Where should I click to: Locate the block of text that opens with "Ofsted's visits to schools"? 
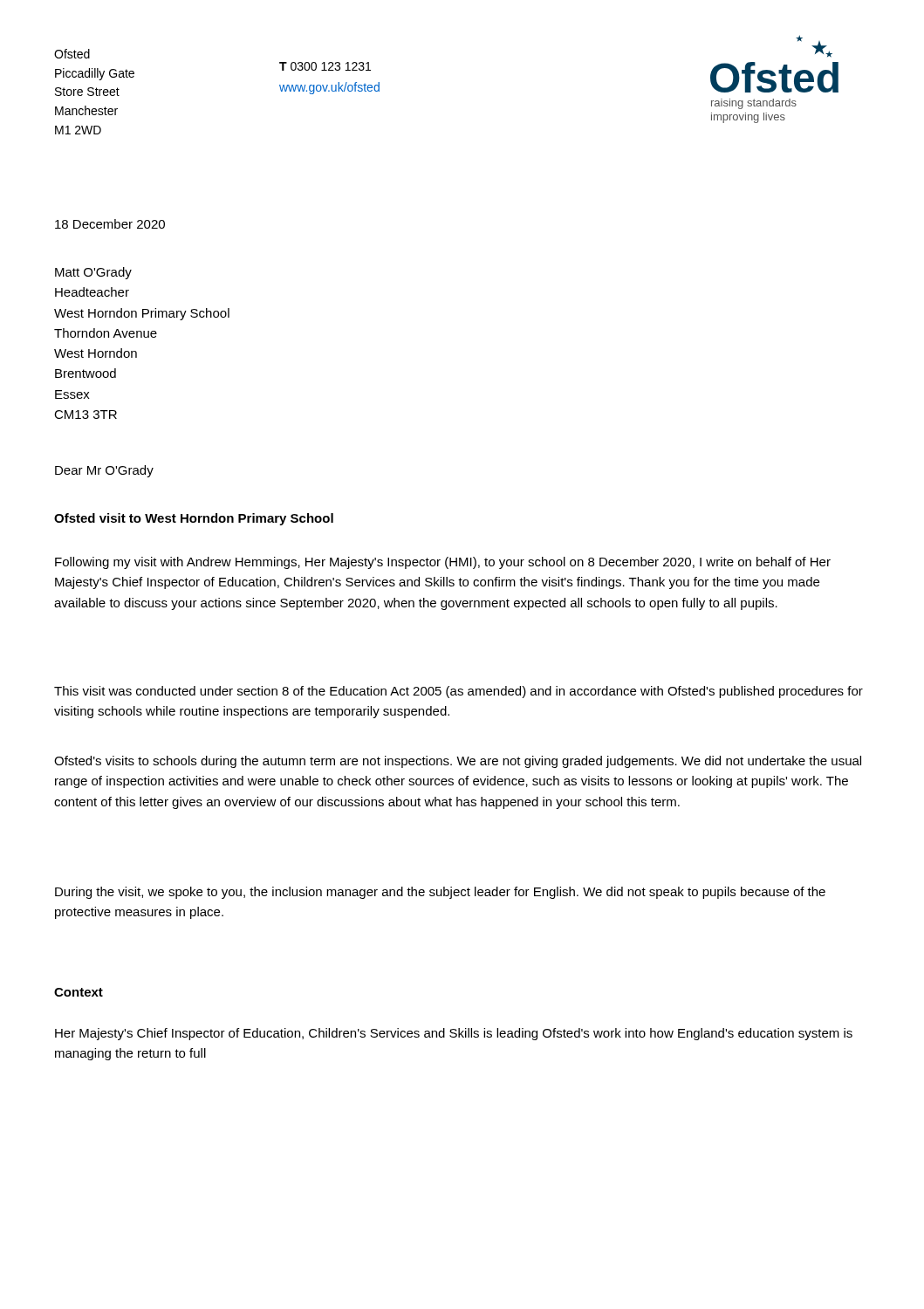[458, 781]
